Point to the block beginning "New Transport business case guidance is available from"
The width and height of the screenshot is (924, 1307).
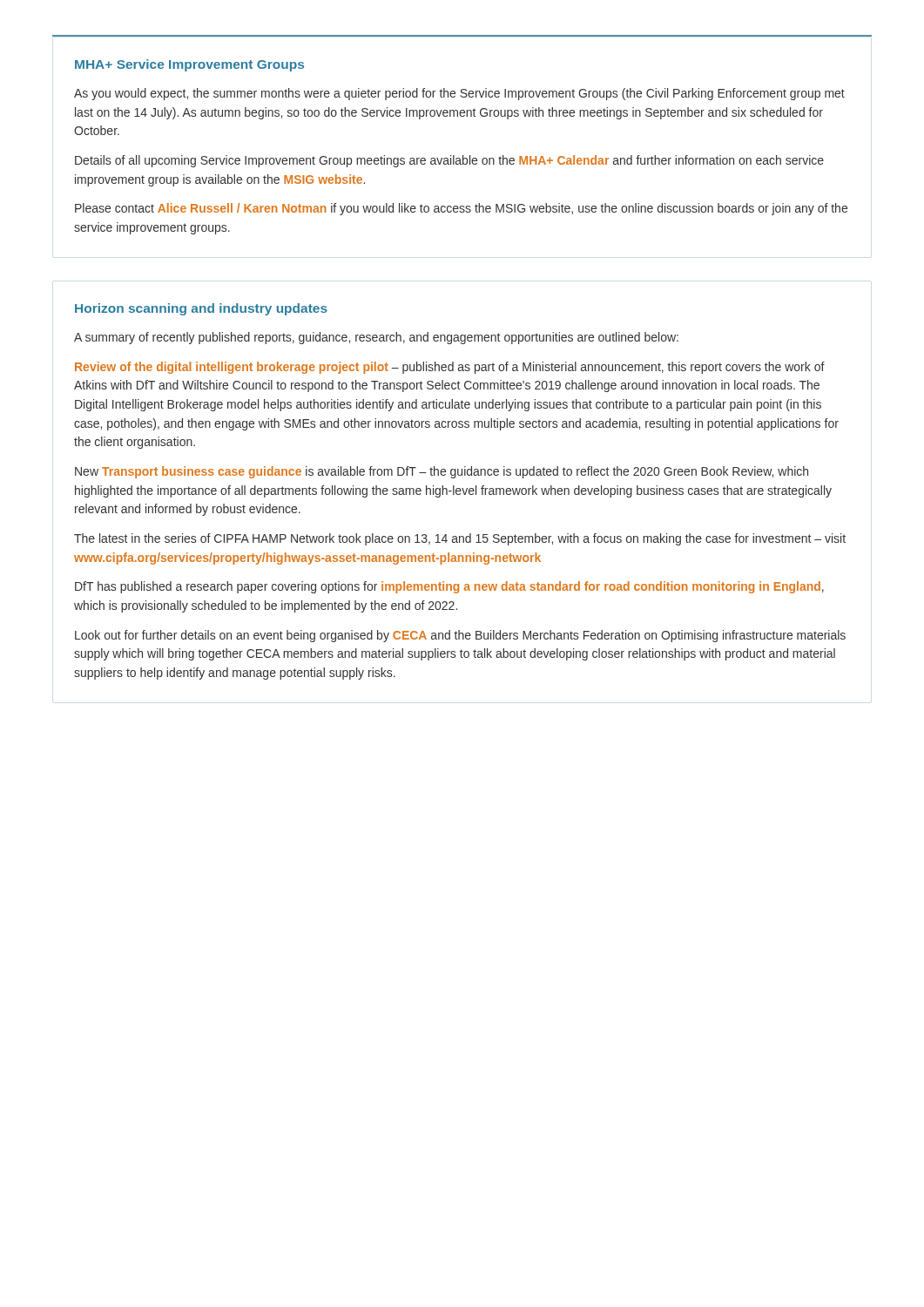(x=453, y=490)
